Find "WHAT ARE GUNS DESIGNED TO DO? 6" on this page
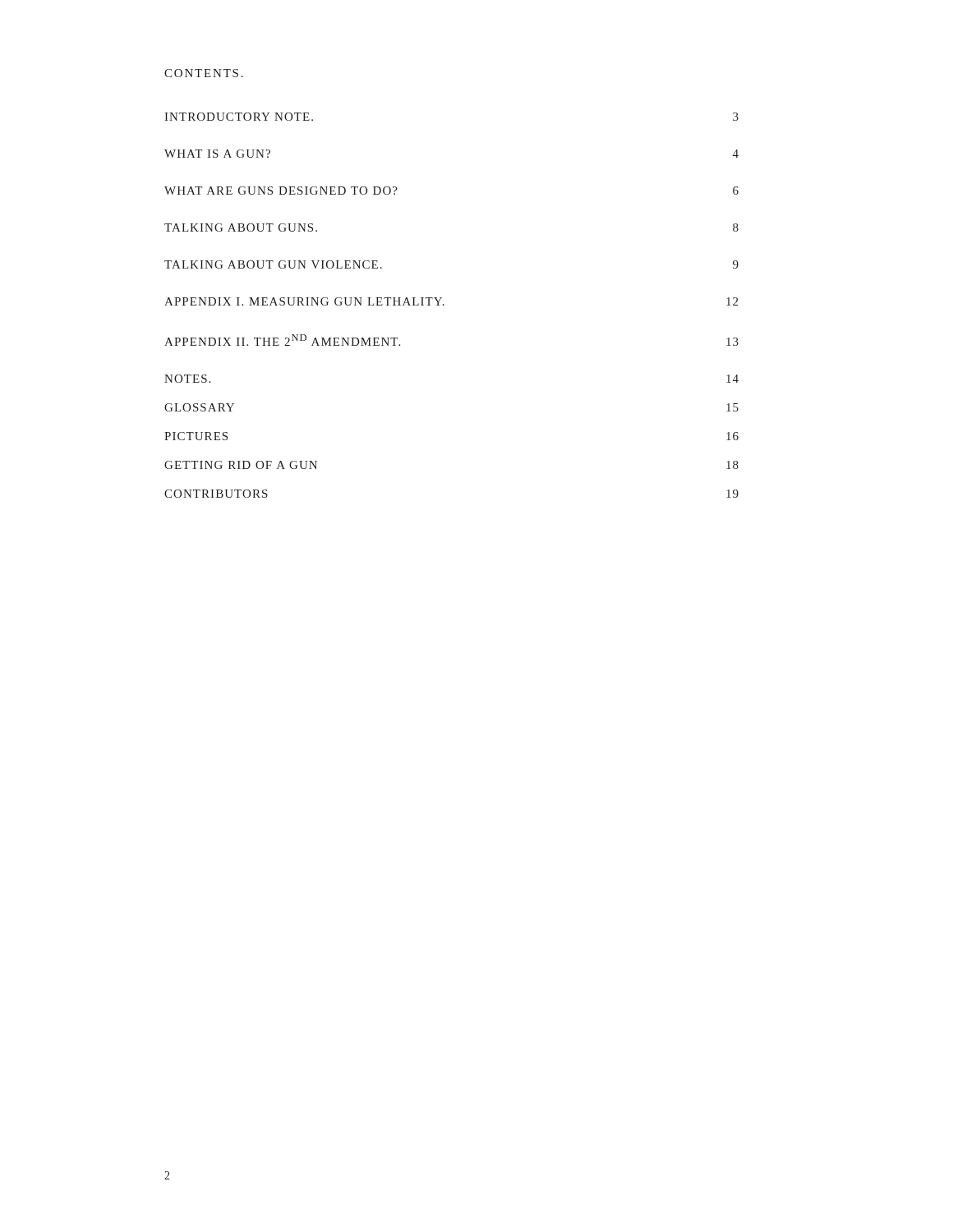The image size is (953, 1232). pyautogui.click(x=281, y=190)
